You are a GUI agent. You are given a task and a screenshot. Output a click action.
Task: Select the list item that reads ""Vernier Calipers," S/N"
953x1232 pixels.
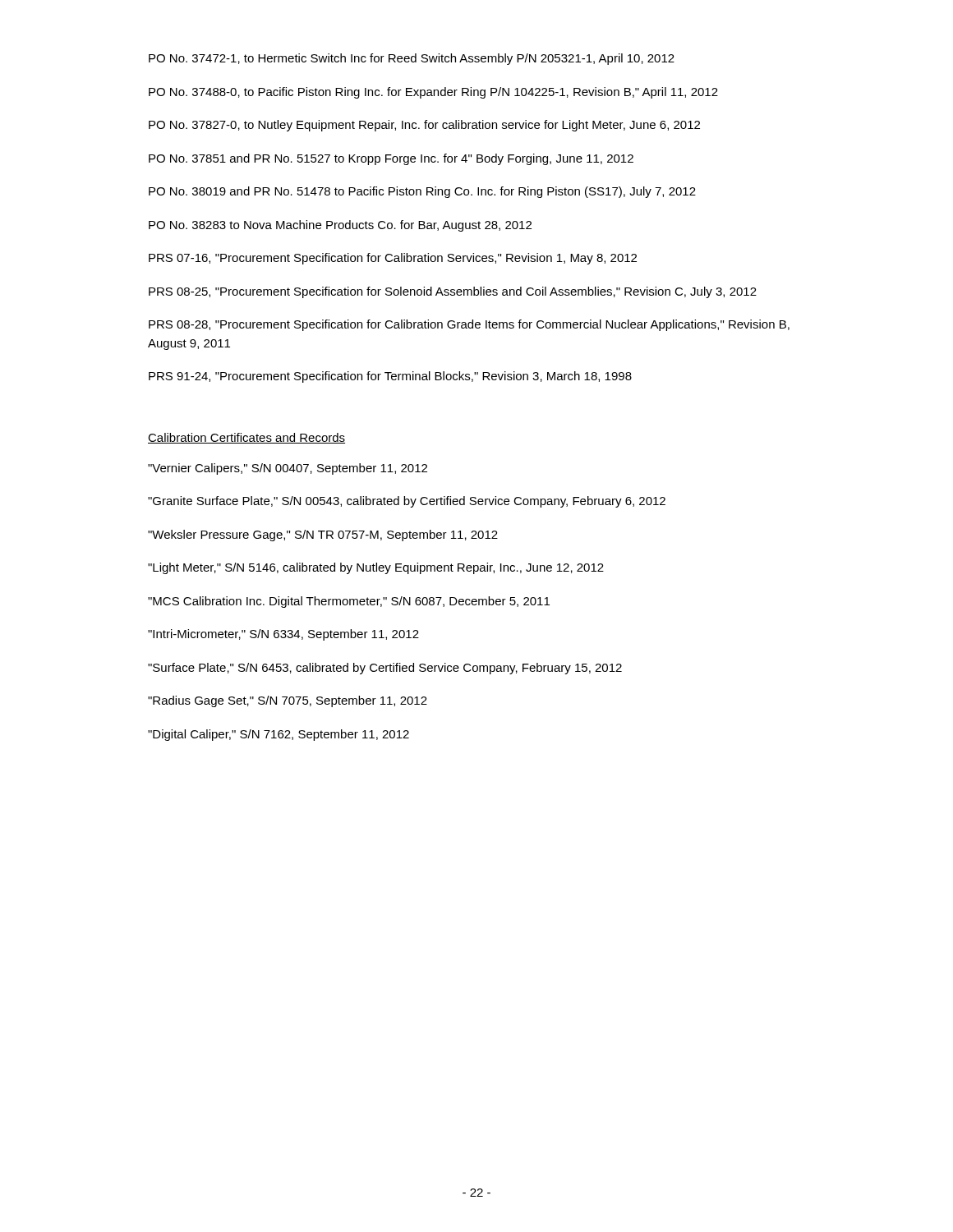coord(288,467)
